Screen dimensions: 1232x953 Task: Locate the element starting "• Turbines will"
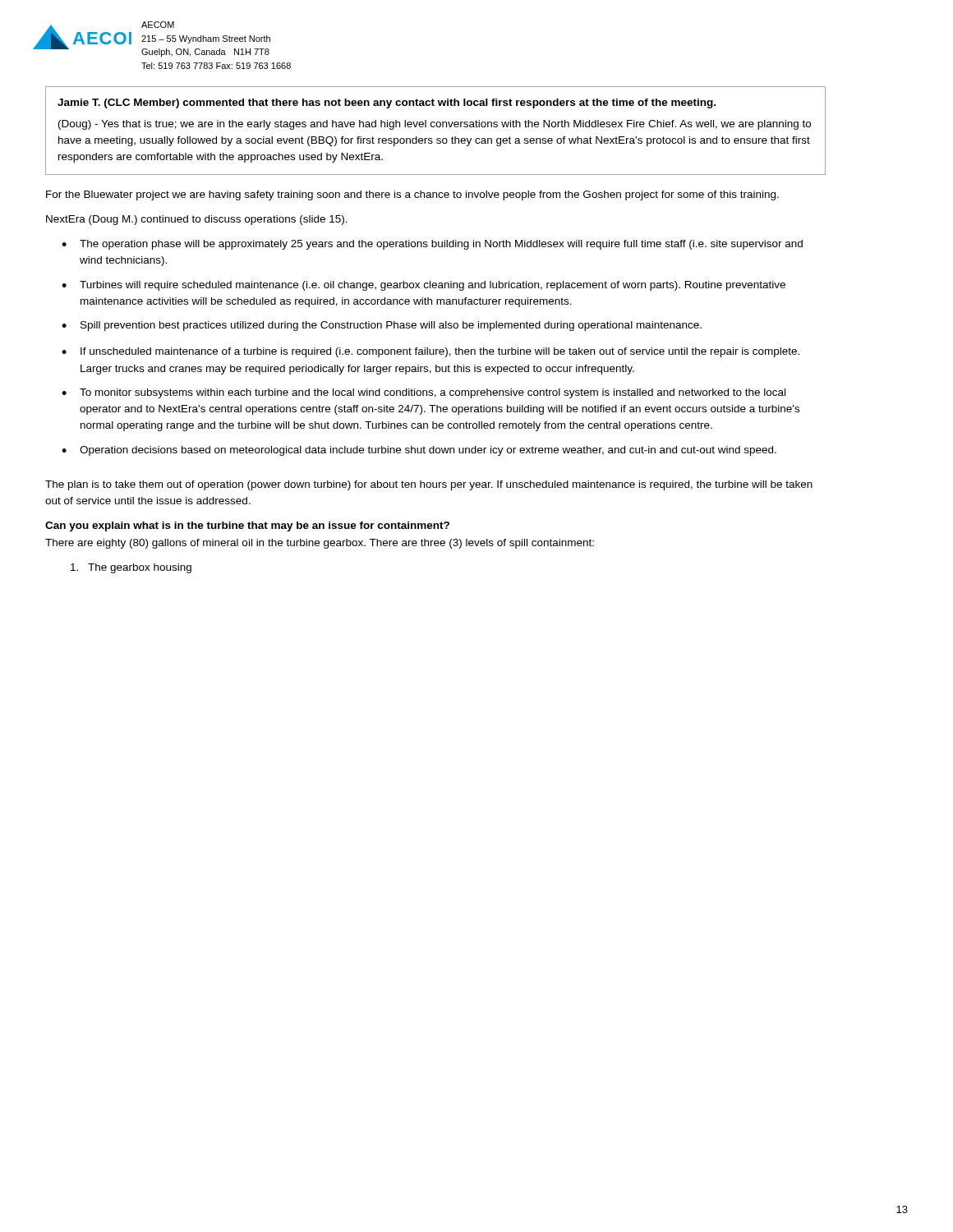[444, 293]
